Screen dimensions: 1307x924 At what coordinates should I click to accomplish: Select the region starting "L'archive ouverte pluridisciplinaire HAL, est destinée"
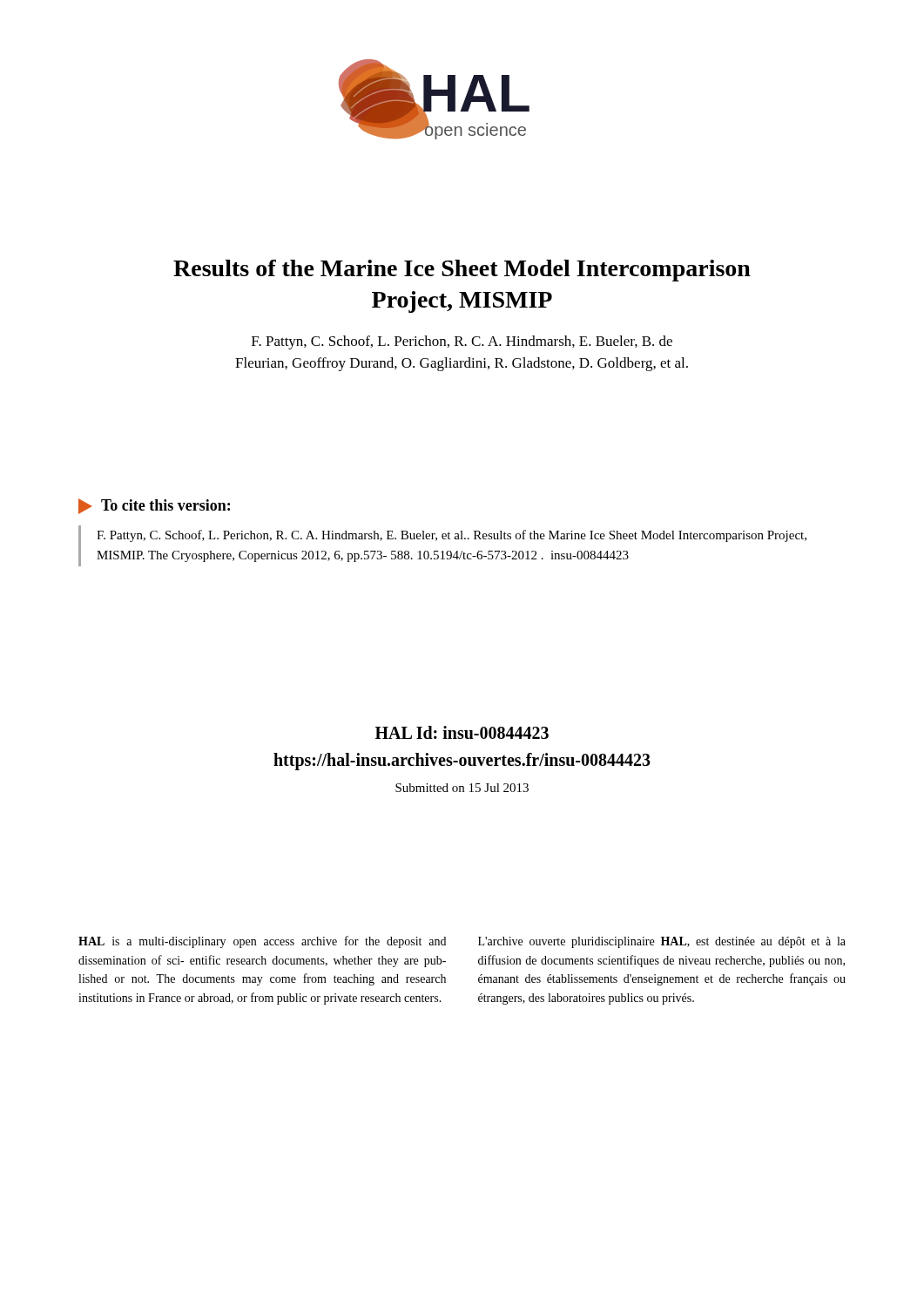click(x=662, y=970)
